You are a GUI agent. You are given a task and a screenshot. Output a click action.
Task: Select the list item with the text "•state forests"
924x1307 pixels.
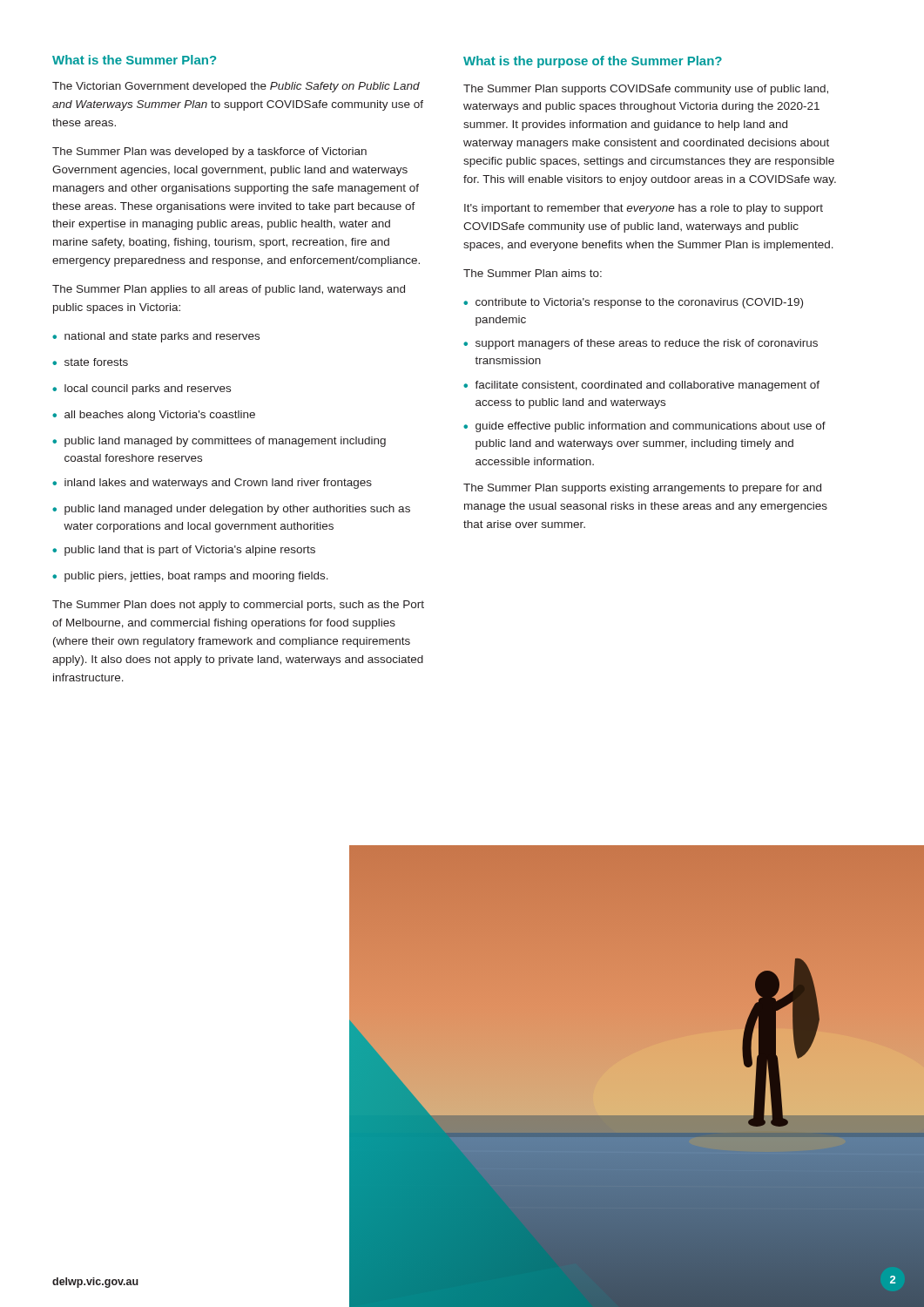[90, 364]
